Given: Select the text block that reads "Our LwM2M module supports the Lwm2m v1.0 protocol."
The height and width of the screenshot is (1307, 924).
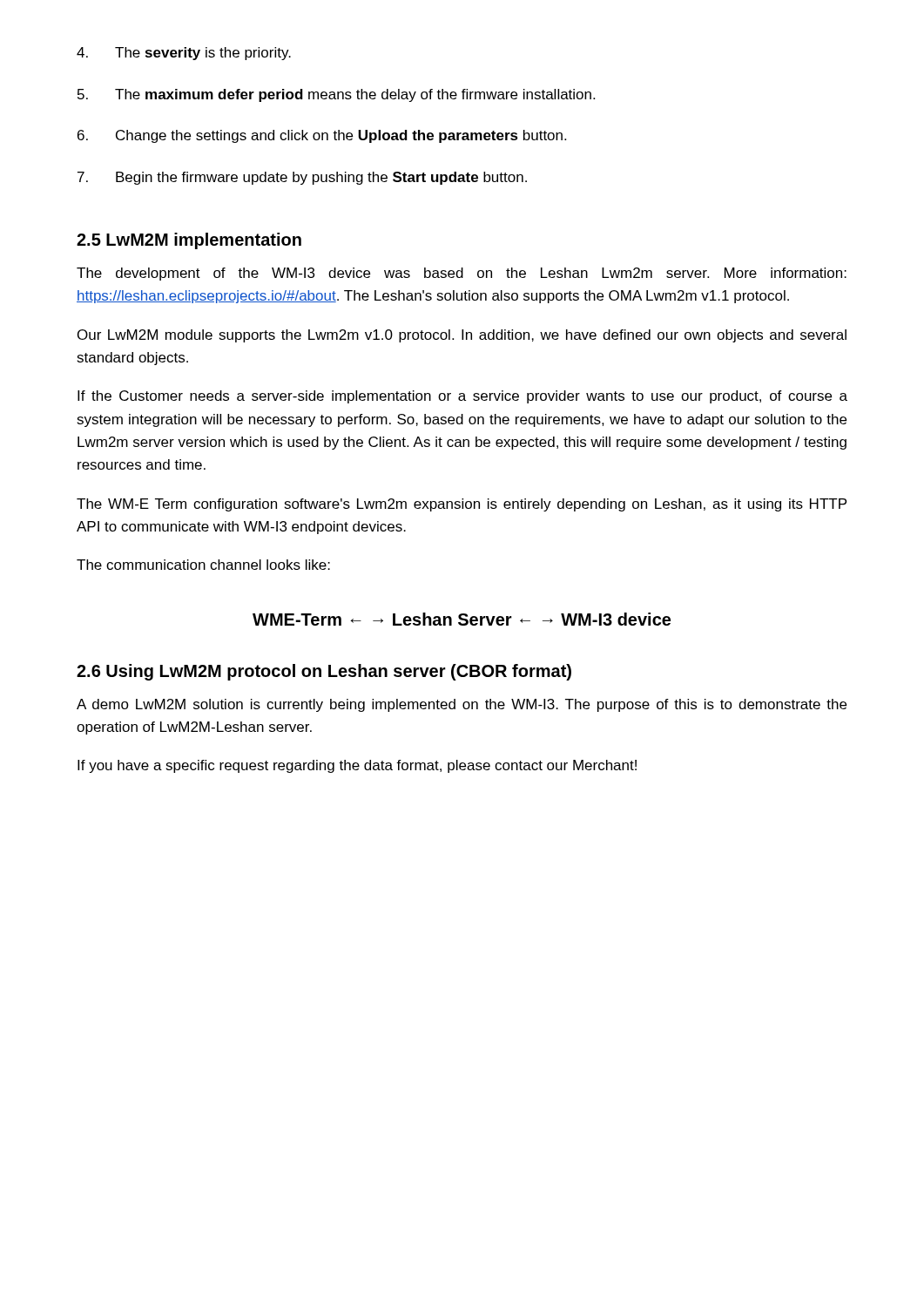Looking at the screenshot, I should (x=462, y=346).
